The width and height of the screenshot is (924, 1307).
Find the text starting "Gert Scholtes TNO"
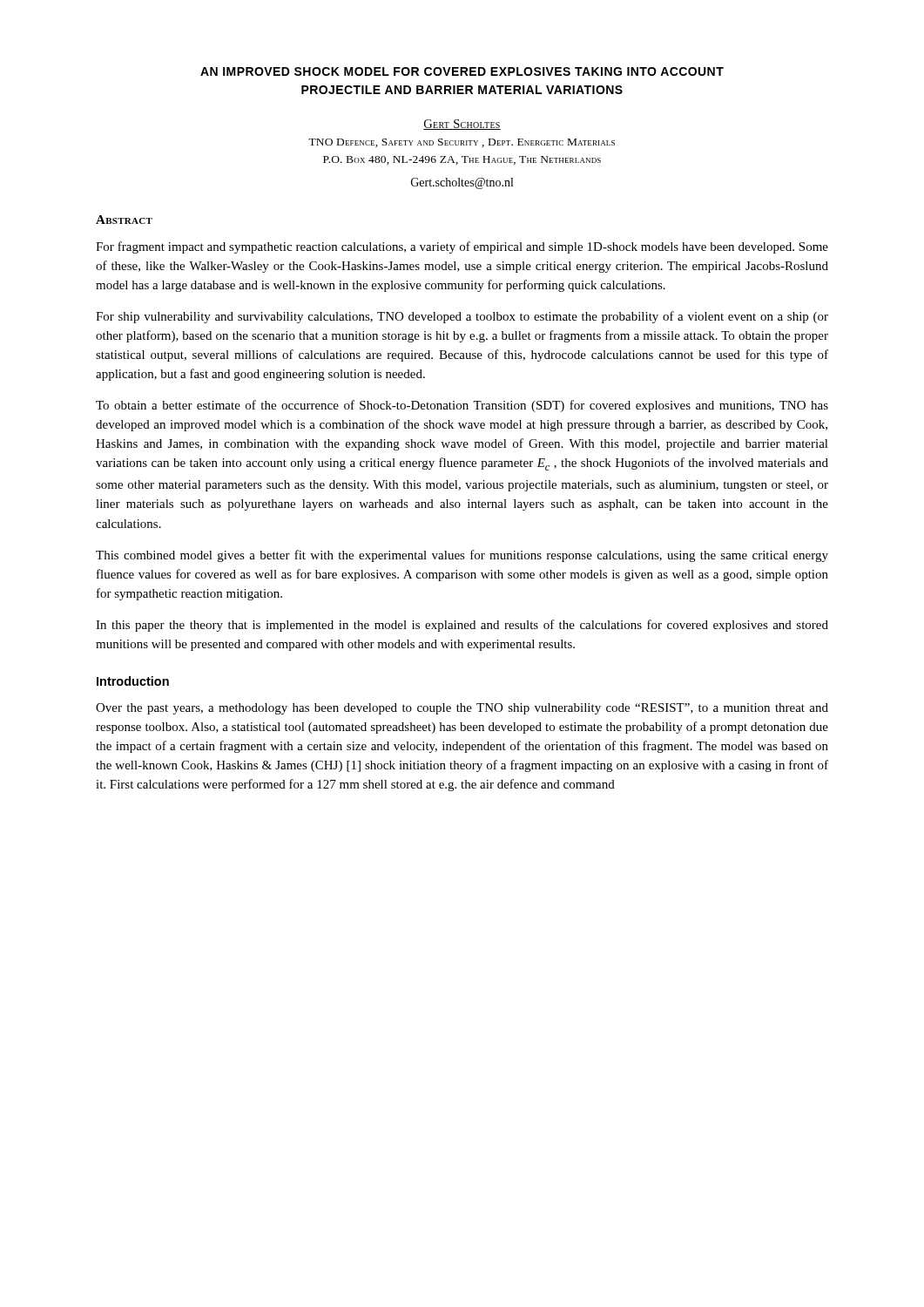(462, 142)
